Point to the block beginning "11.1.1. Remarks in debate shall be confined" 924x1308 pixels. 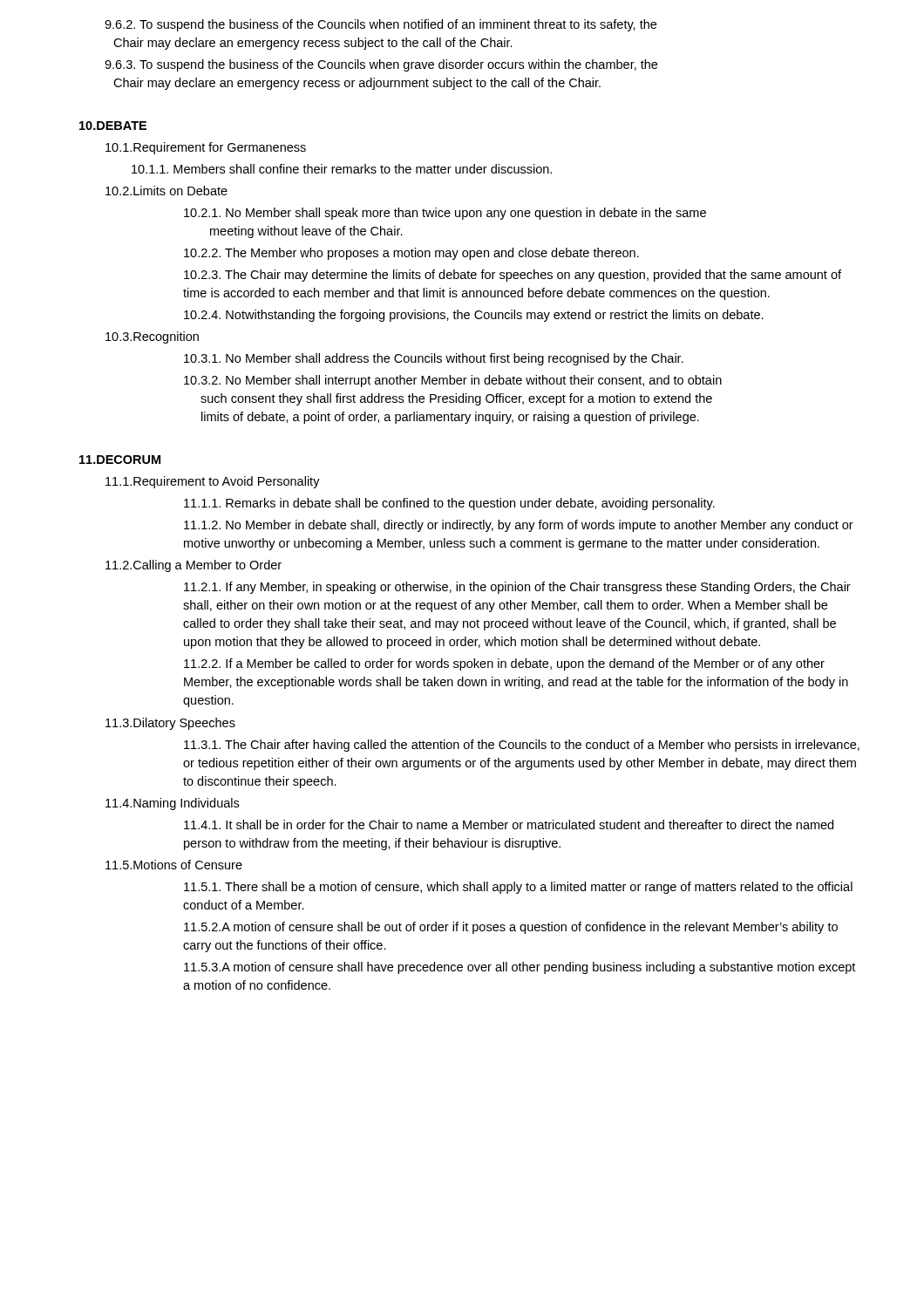click(x=449, y=503)
